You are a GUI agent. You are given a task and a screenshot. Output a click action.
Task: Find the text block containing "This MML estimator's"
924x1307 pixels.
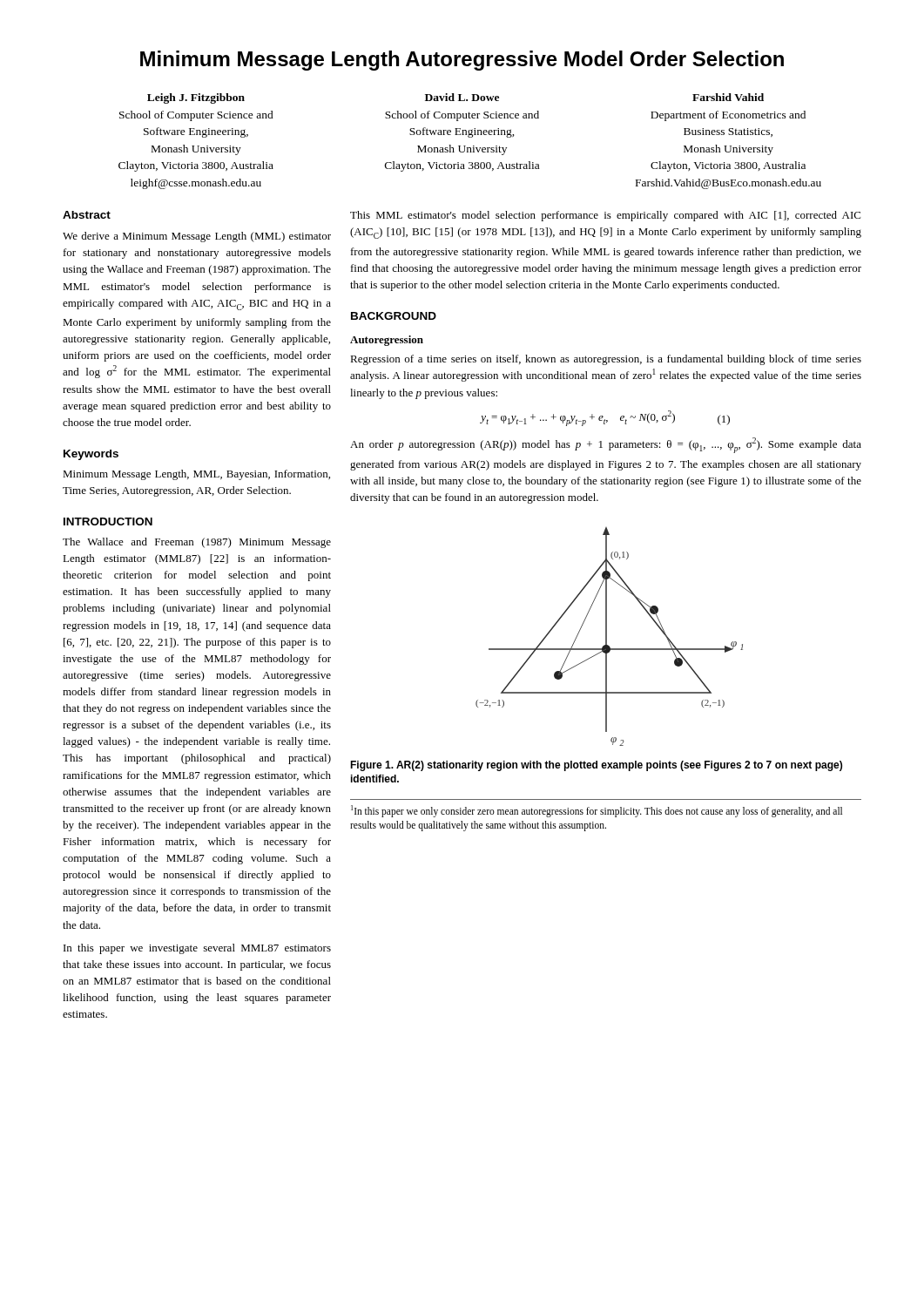(x=606, y=250)
